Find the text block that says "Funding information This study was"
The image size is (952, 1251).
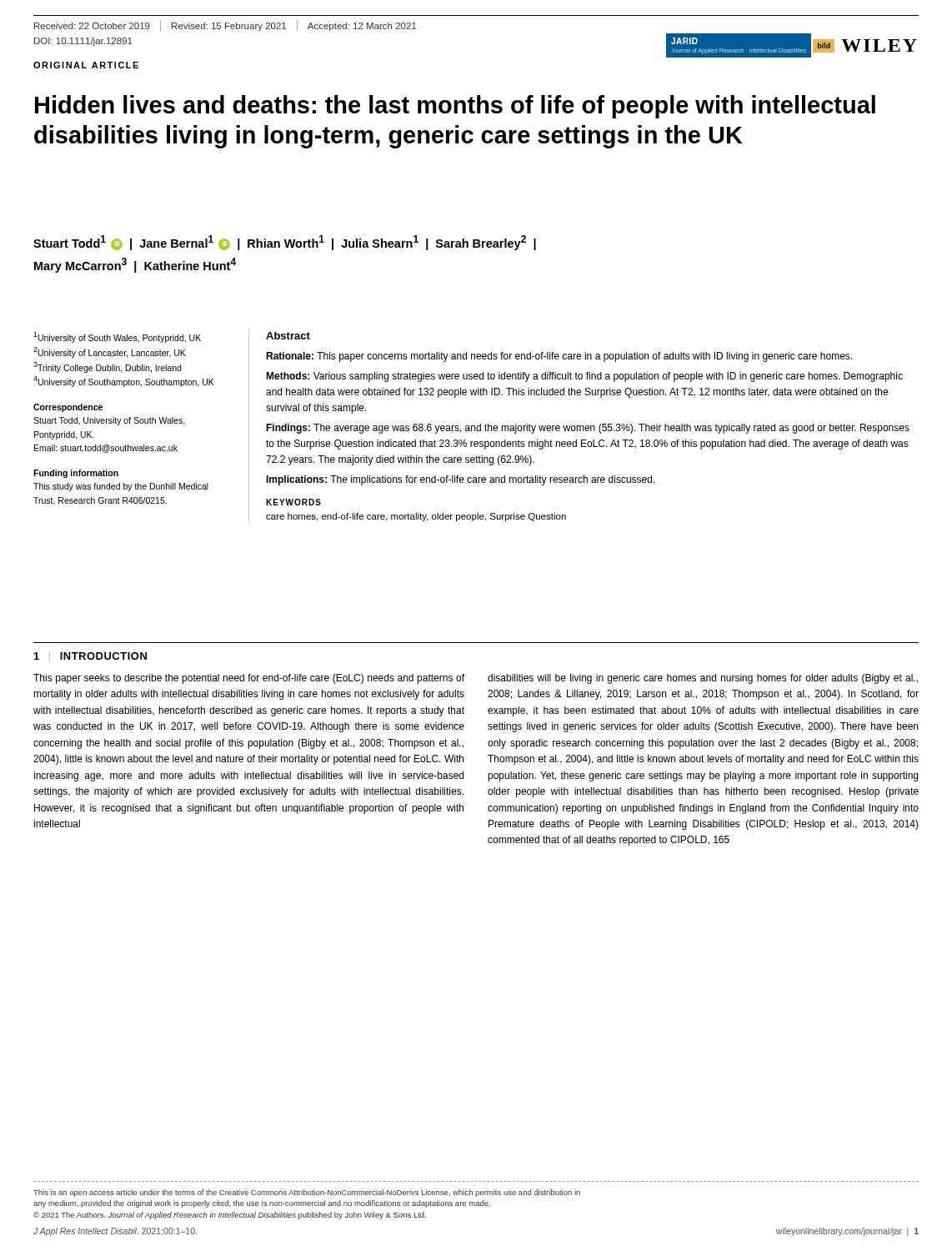click(121, 487)
